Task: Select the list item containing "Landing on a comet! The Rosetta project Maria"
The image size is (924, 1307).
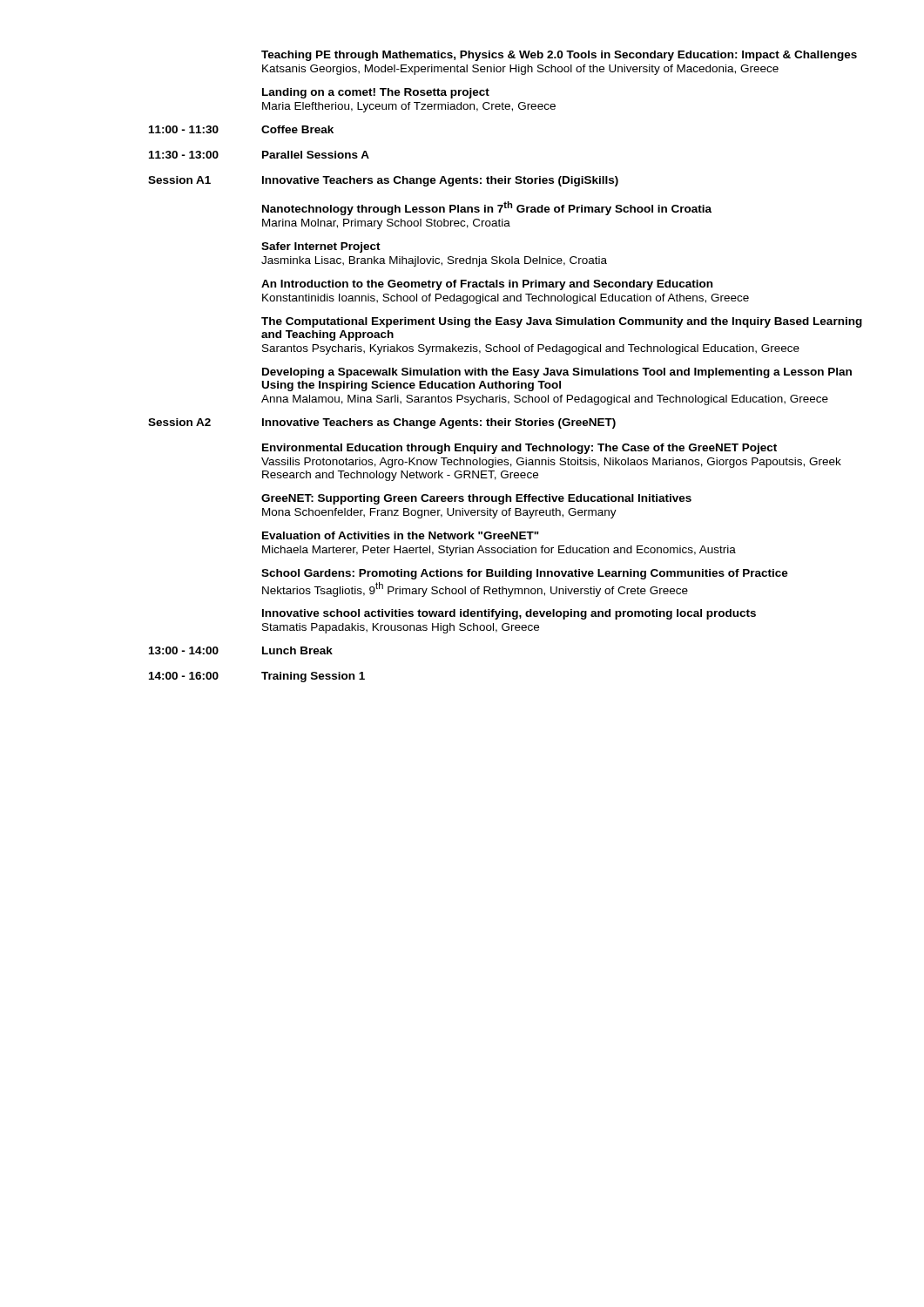Action: coord(562,99)
